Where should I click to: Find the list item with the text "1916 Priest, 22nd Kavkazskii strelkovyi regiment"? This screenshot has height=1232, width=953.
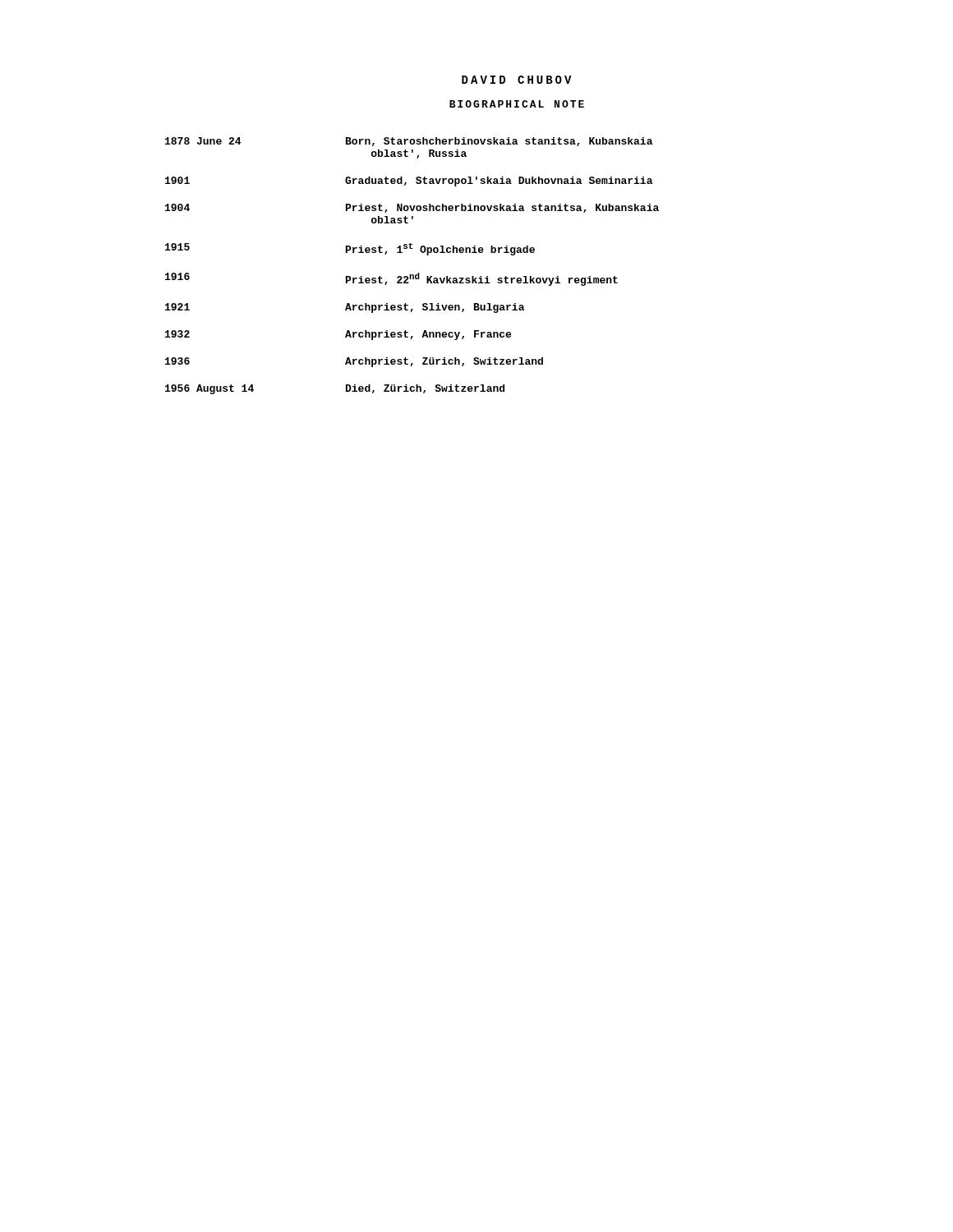pyautogui.click(x=518, y=279)
